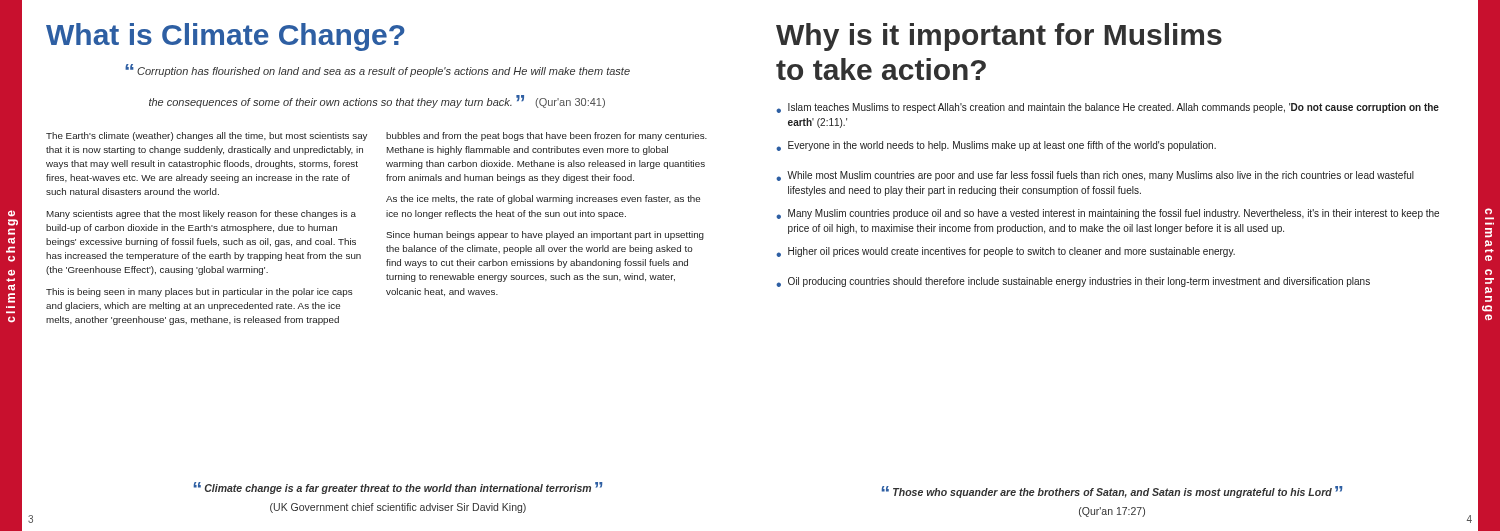The height and width of the screenshot is (531, 1500).
Task: Locate the block starting "The Earth's climate (weather) changes"
Action: (207, 228)
